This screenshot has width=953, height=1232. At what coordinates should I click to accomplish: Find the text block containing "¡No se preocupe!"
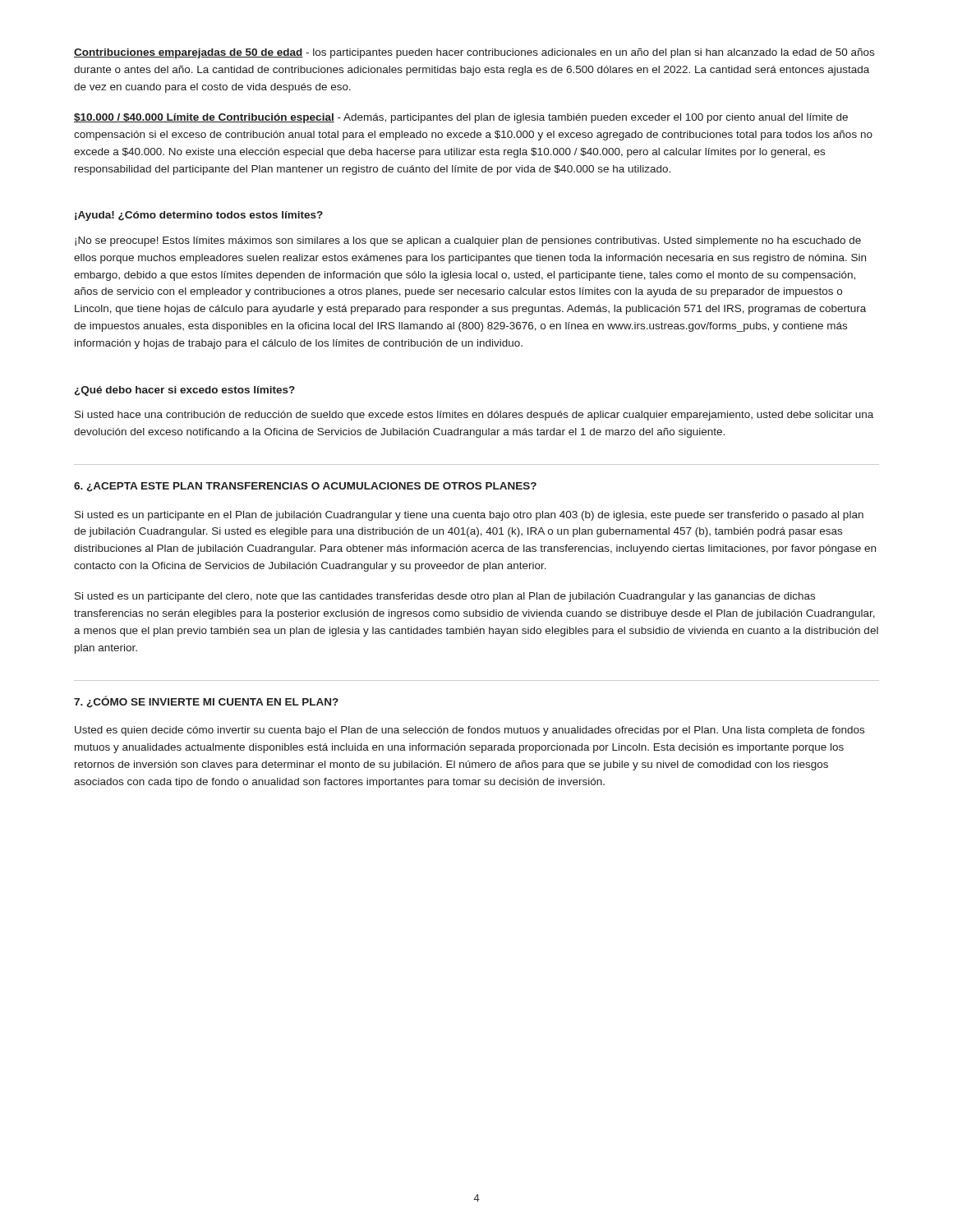(470, 292)
